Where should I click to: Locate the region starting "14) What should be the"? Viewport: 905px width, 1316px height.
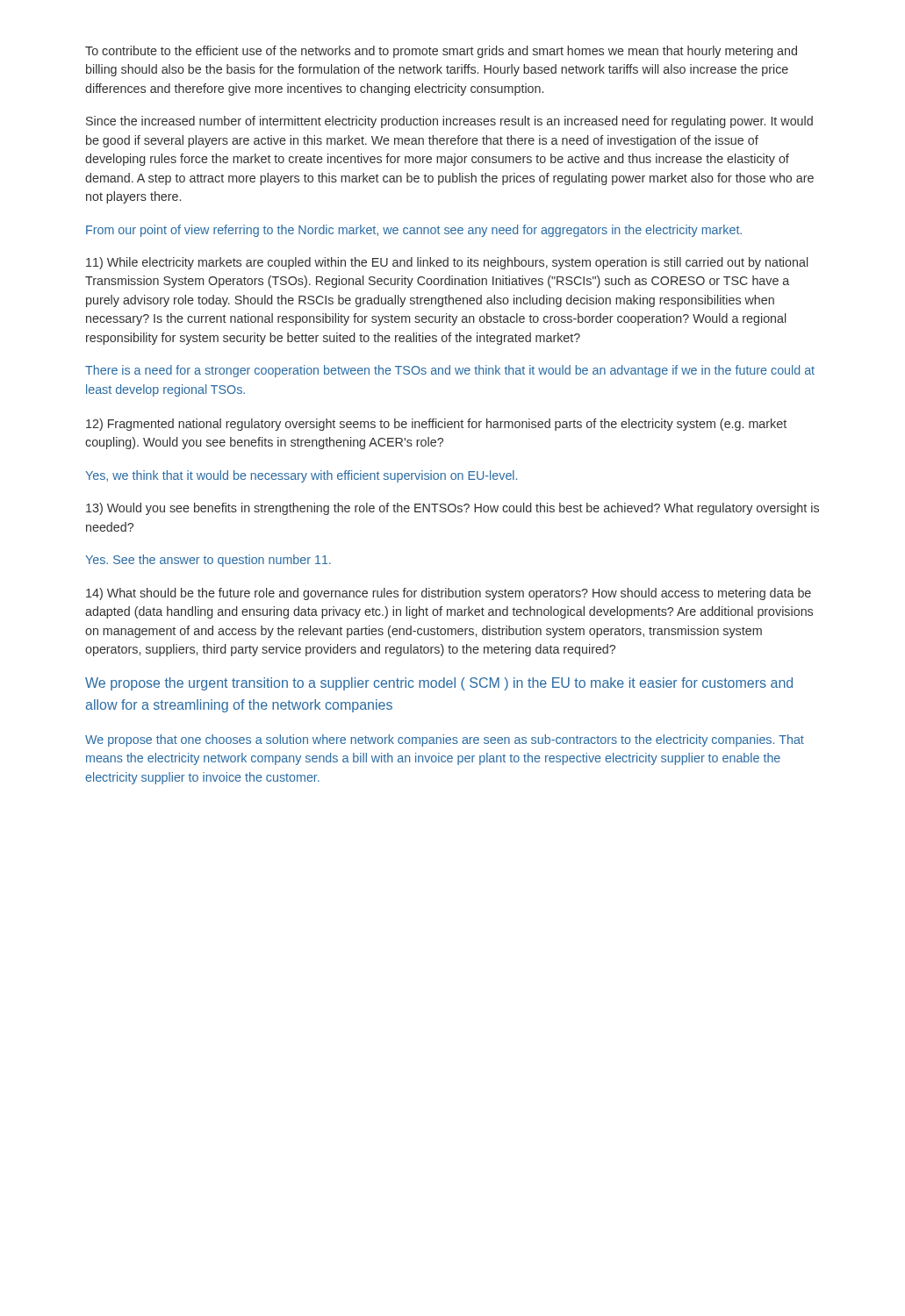click(449, 621)
